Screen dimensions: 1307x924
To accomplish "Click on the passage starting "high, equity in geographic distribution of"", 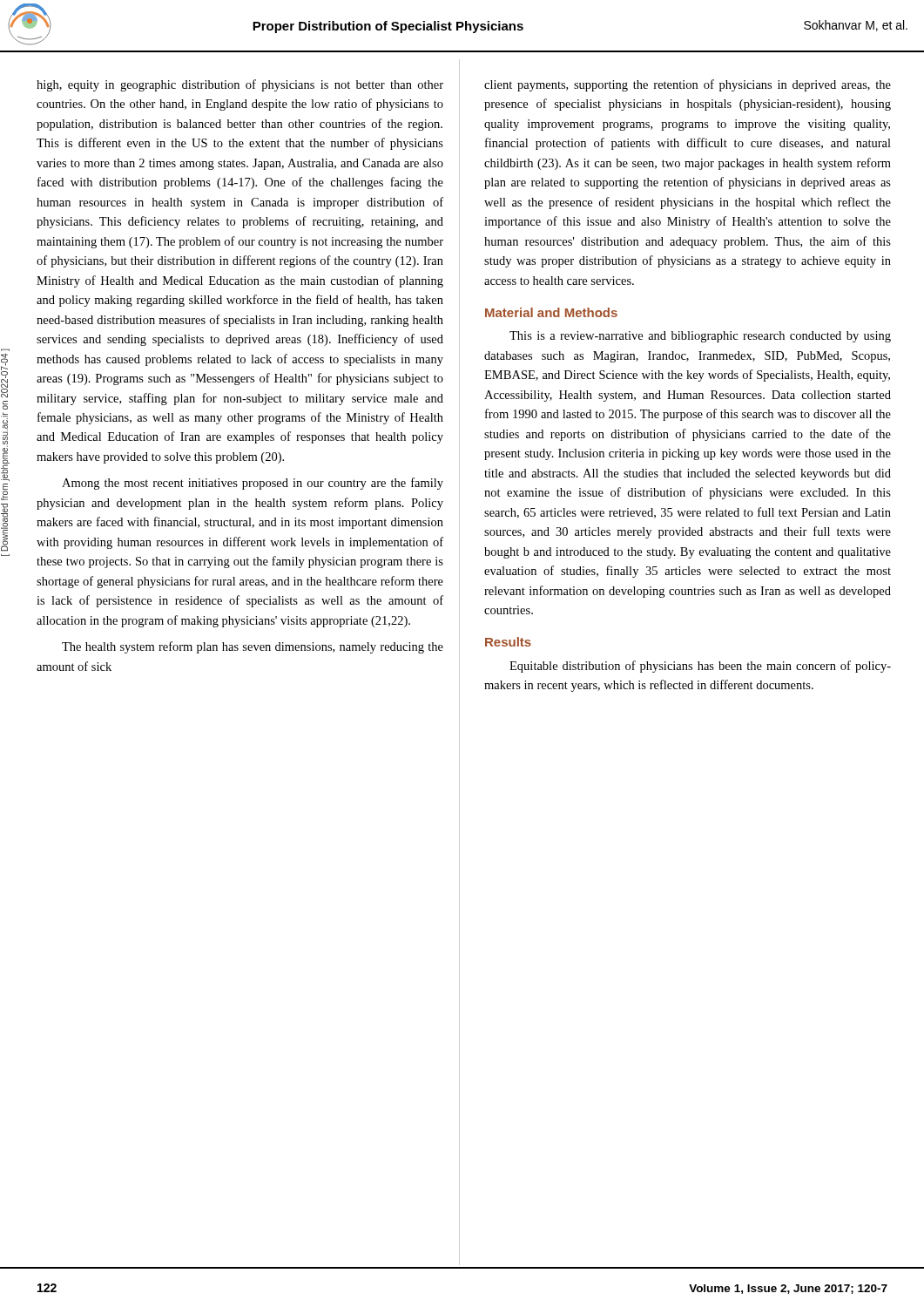I will 240,271.
